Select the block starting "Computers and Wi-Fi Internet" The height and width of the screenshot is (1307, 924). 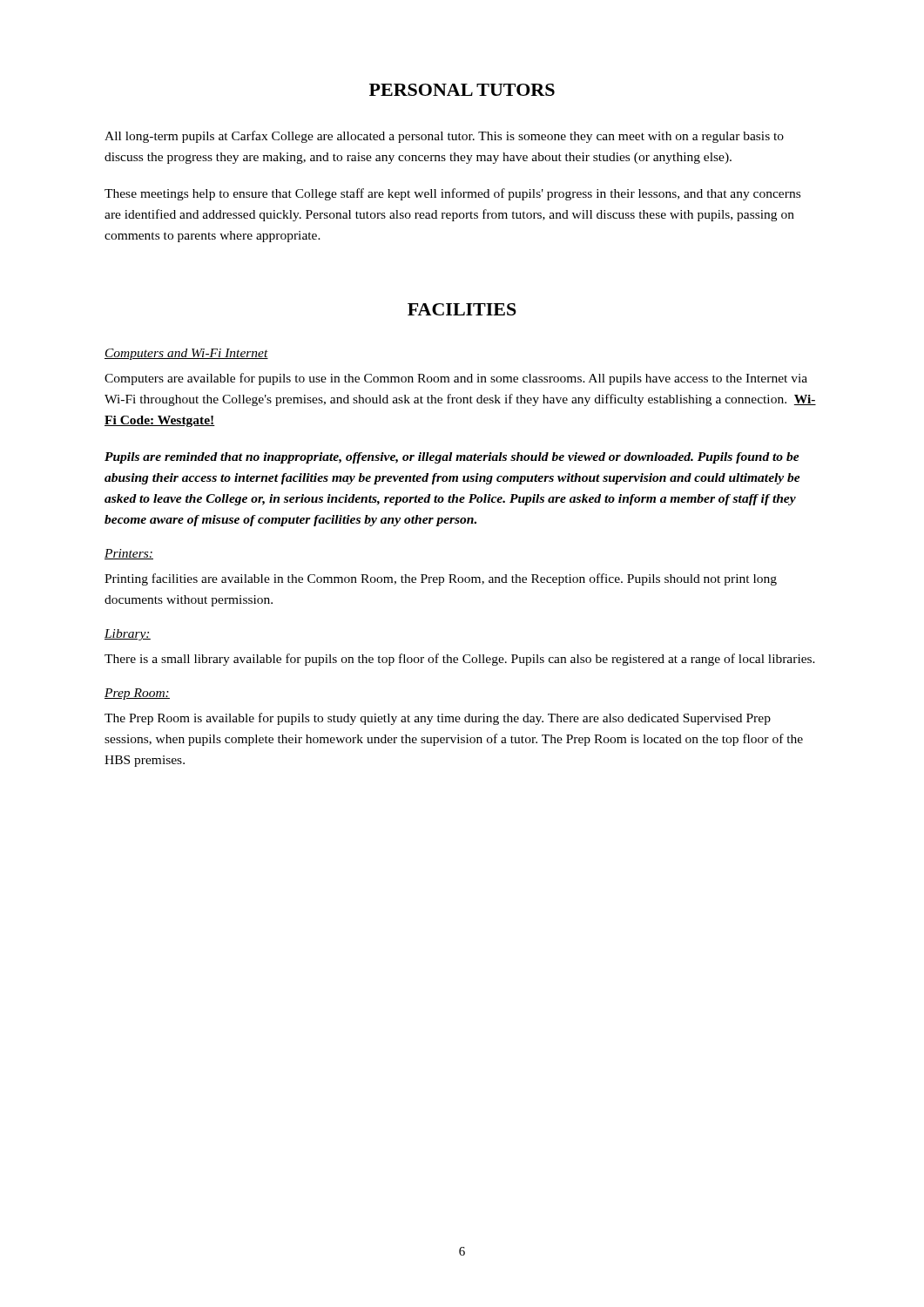(186, 353)
